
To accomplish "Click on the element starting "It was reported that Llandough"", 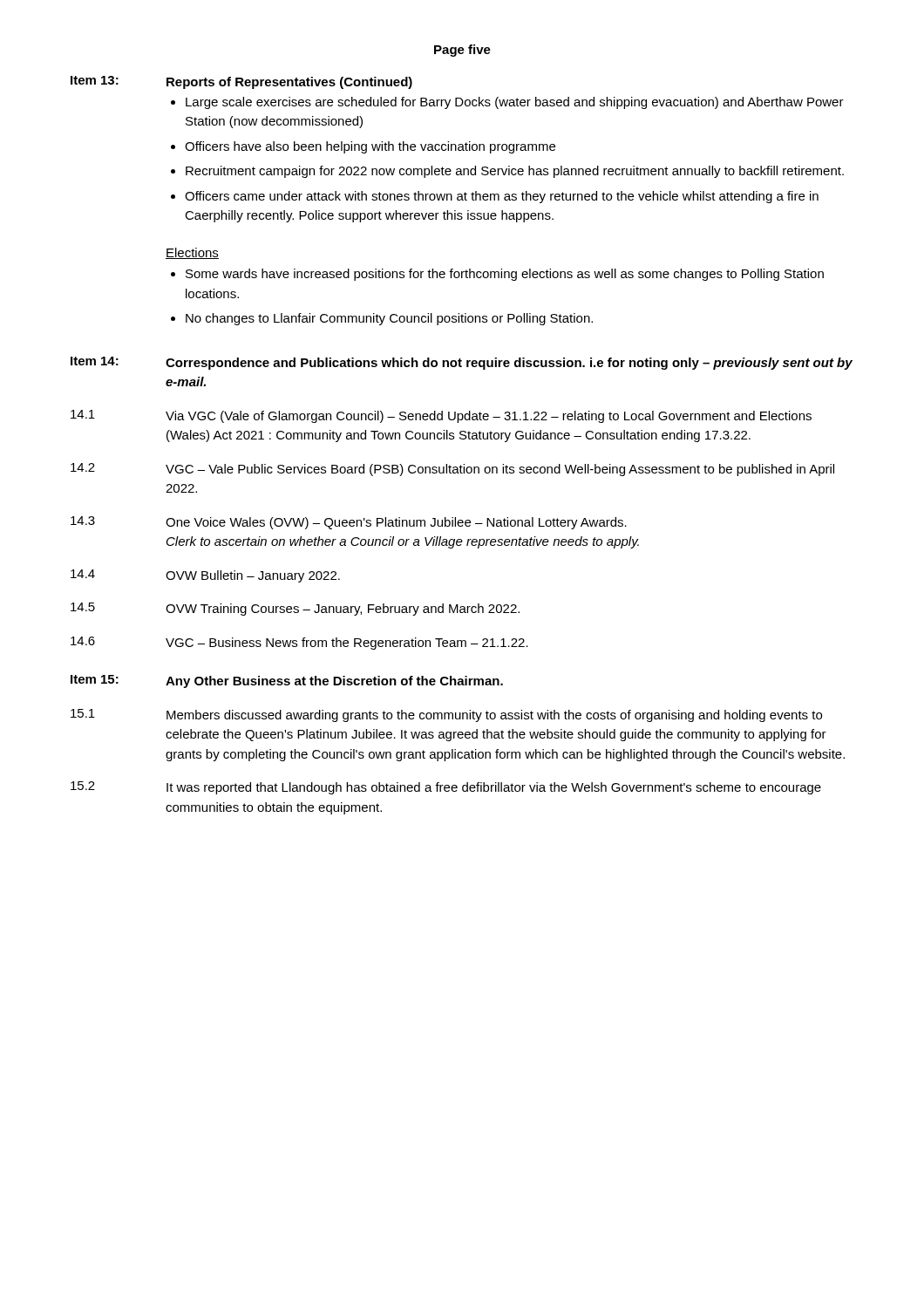I will tap(493, 797).
